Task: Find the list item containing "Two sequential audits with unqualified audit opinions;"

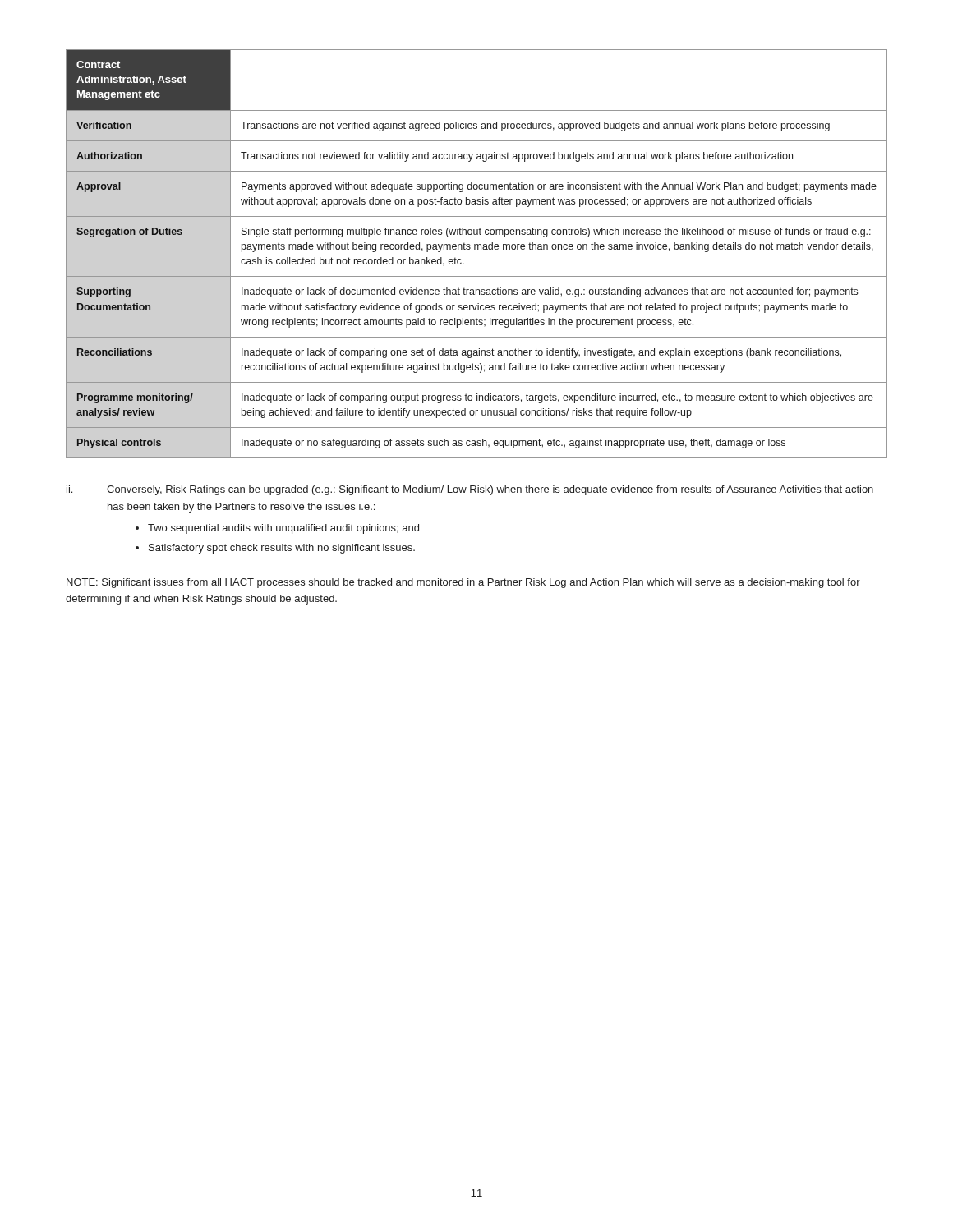Action: [284, 527]
